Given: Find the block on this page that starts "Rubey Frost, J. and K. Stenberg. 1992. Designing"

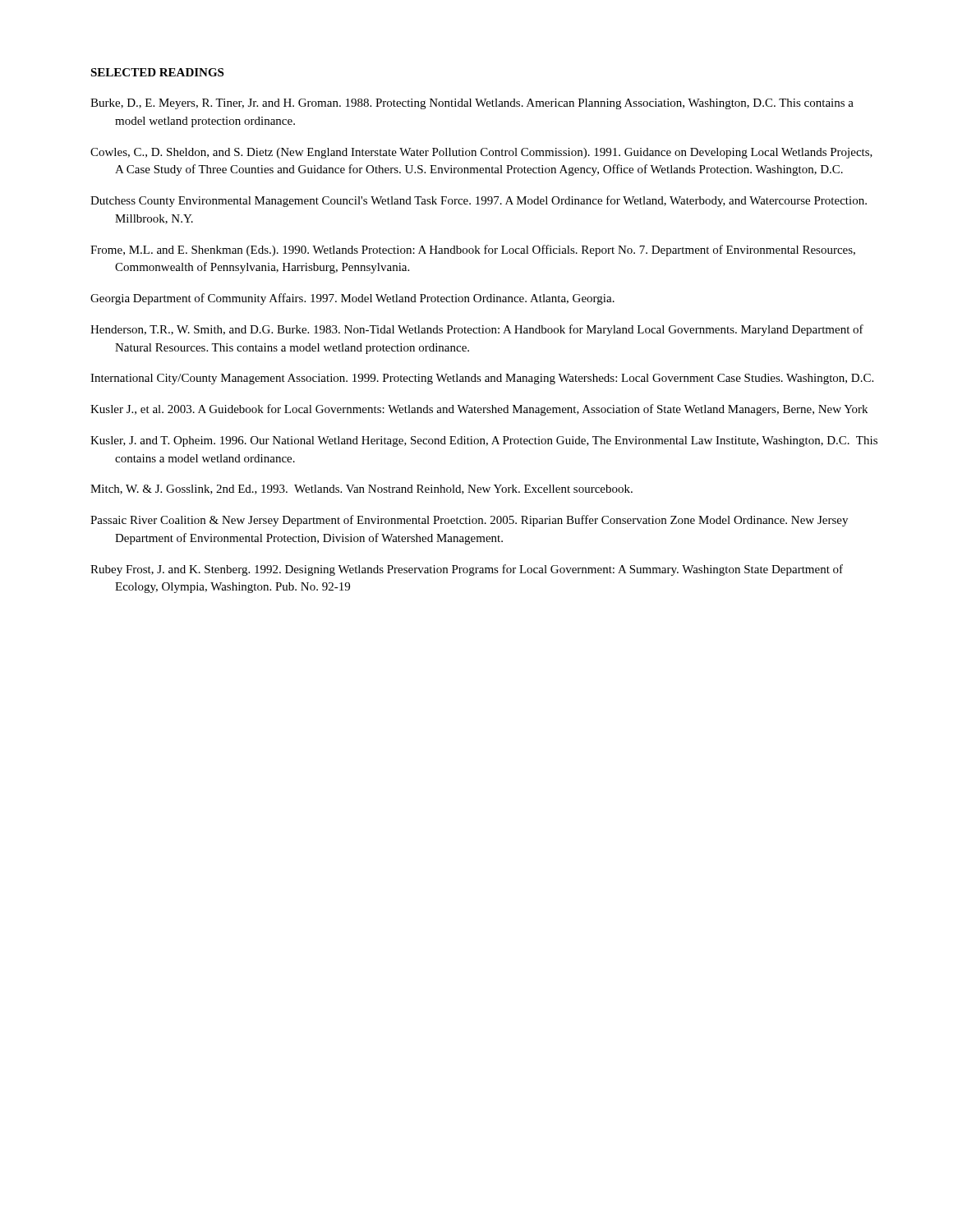Looking at the screenshot, I should click(467, 578).
